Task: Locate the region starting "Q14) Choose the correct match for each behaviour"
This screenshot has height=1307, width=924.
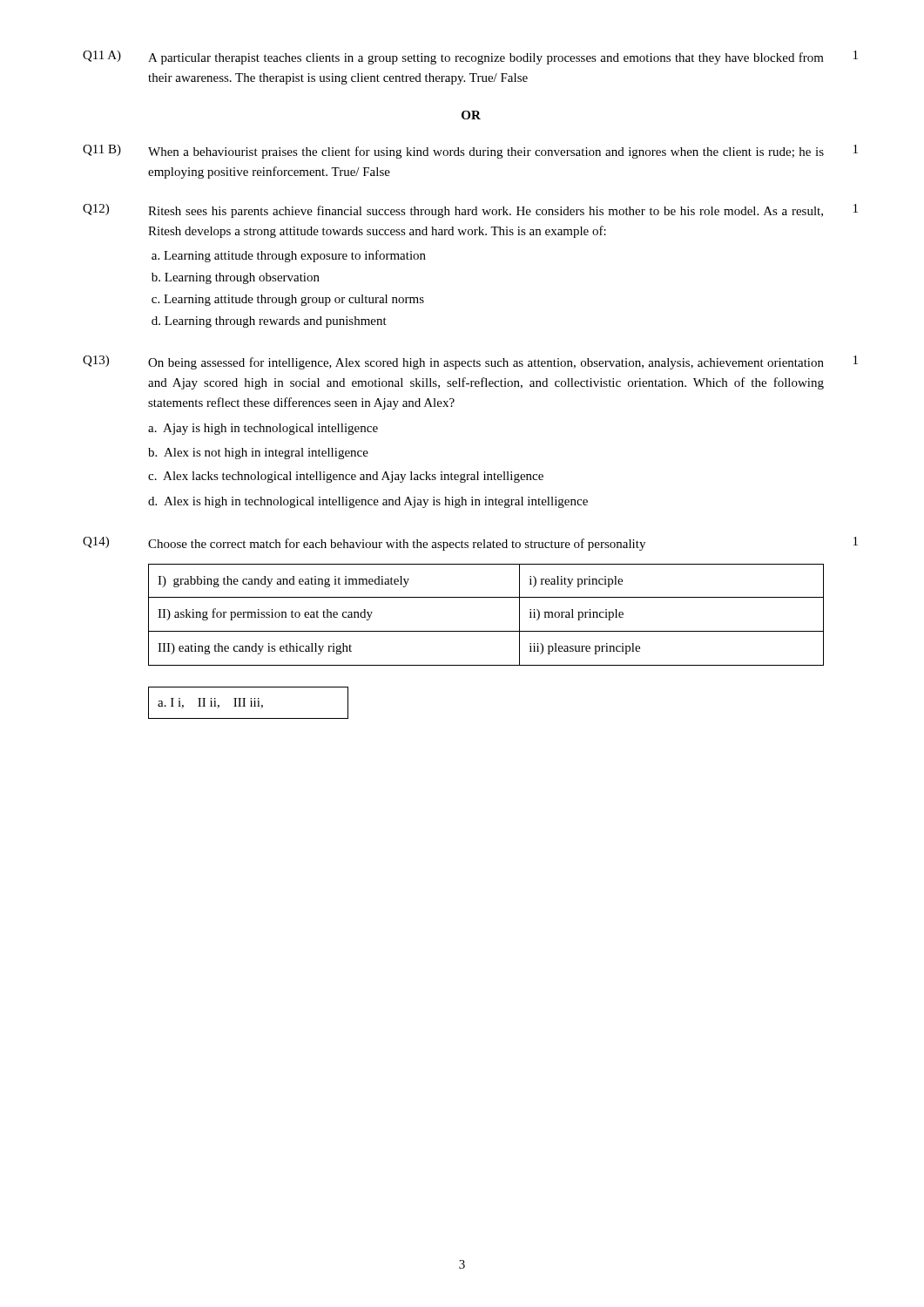Action: [471, 627]
